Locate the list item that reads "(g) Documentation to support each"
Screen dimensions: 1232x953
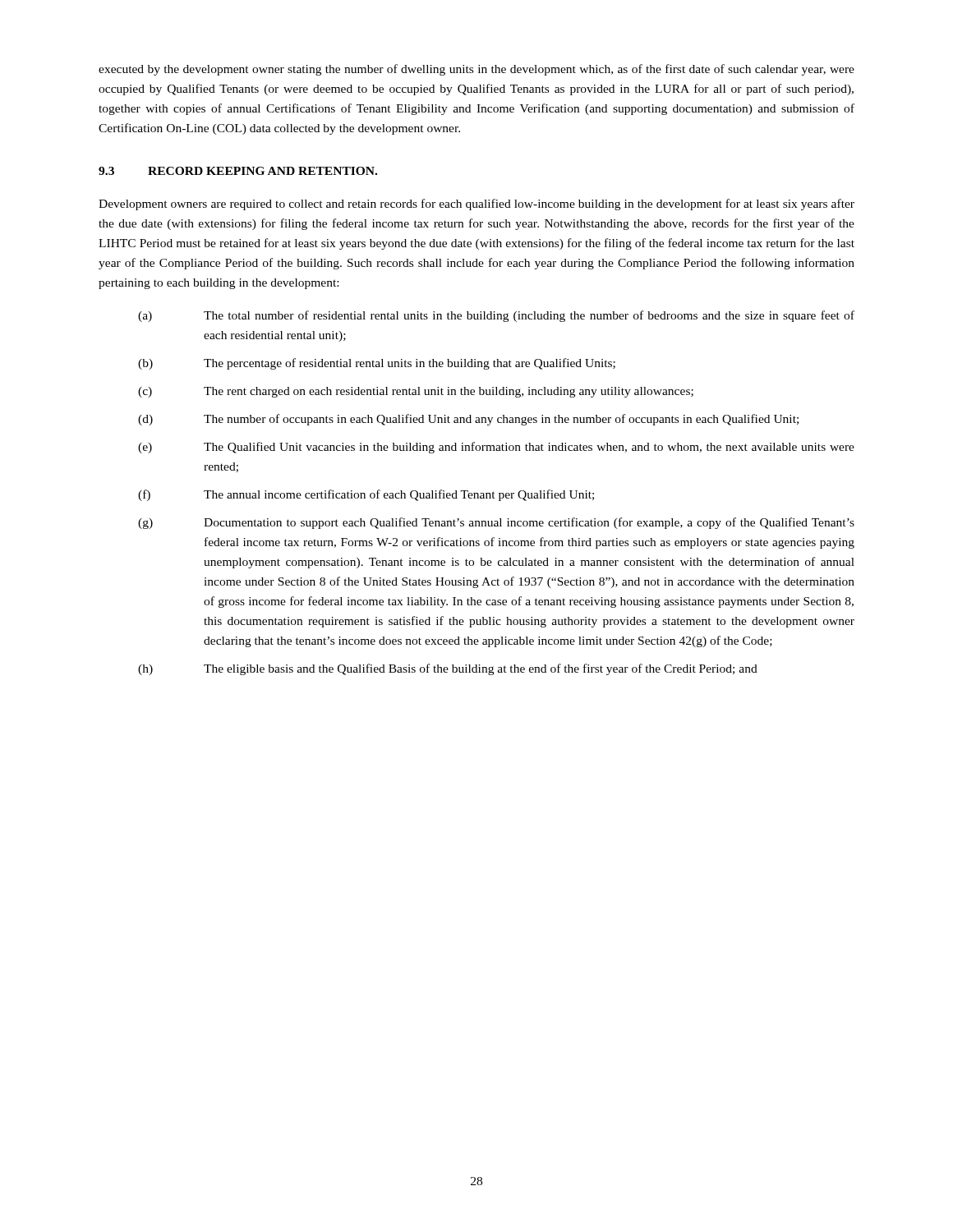(x=476, y=582)
